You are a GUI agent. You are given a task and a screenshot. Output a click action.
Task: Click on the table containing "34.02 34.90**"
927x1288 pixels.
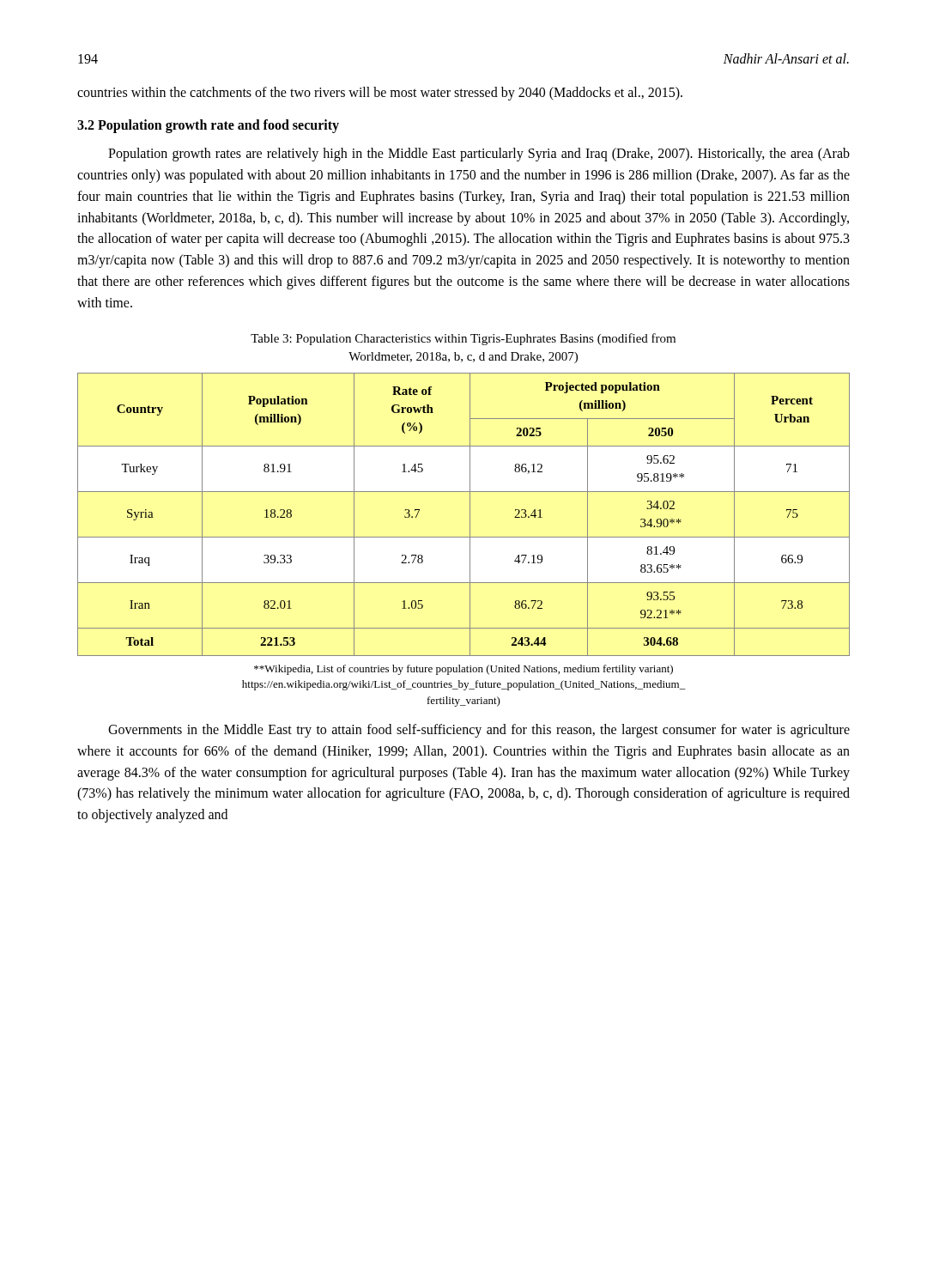pos(464,514)
